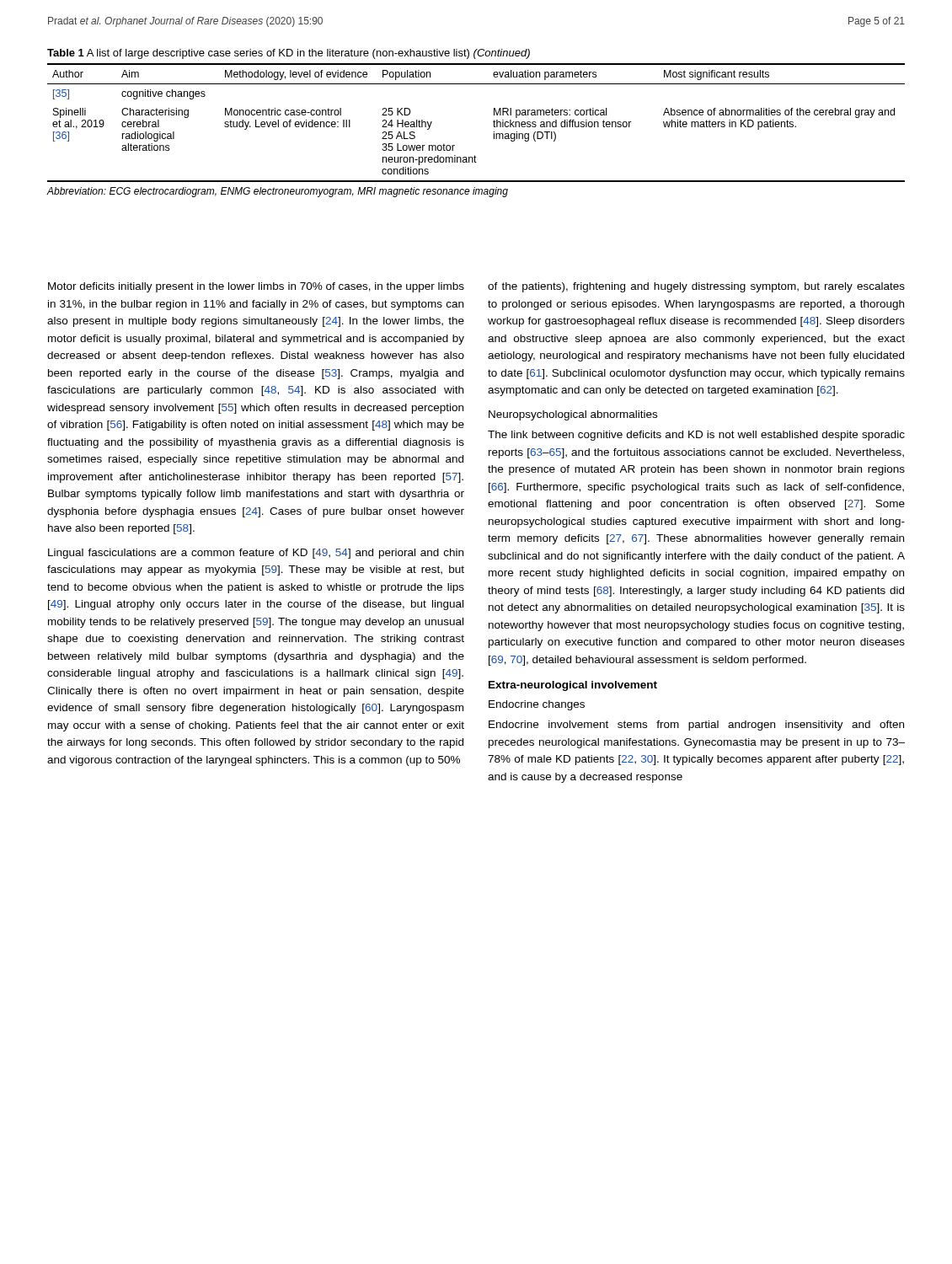The image size is (952, 1264).
Task: Select the section header containing "Neuropsychological abnormalities"
Action: [573, 414]
